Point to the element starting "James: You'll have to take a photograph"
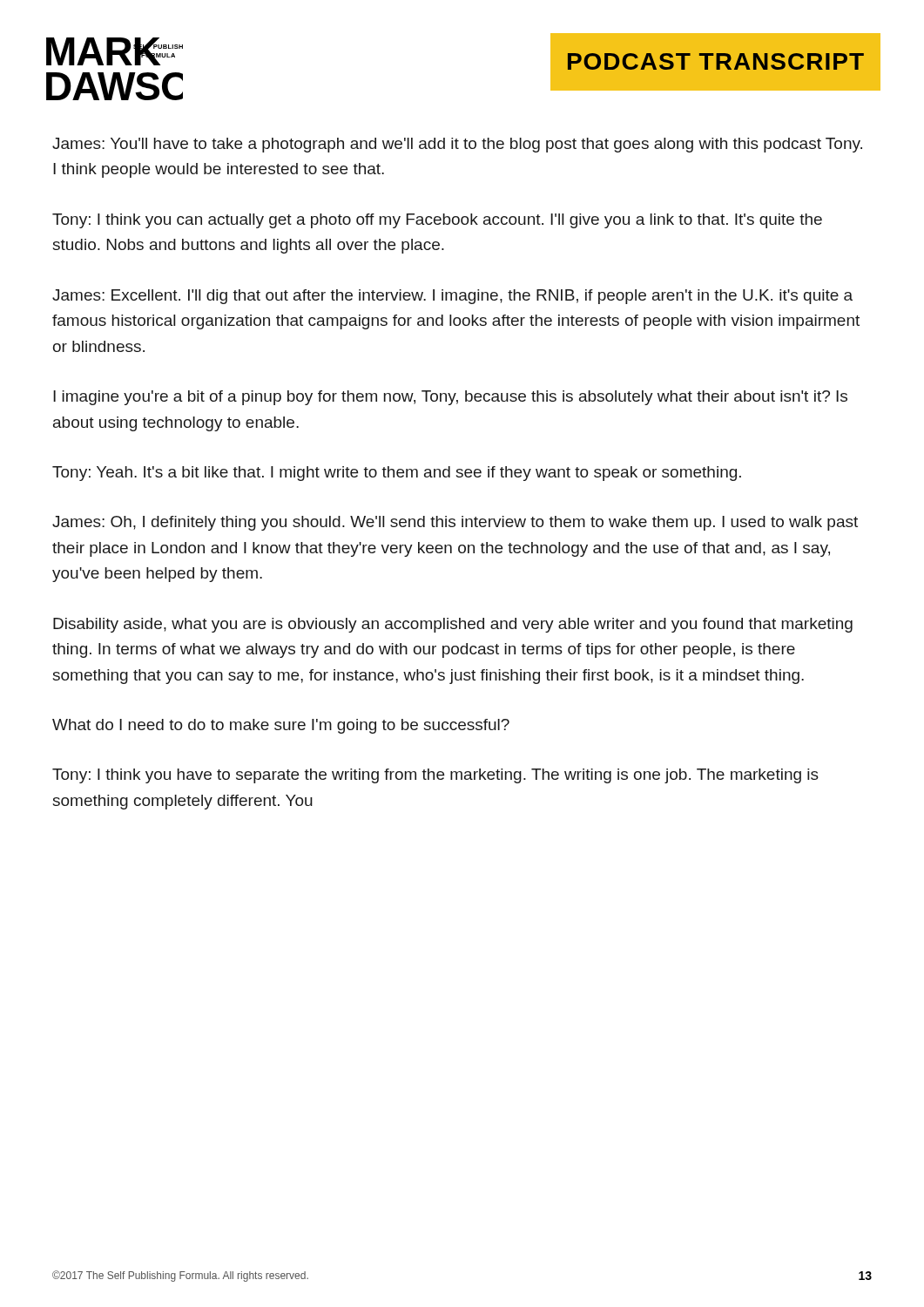 click(458, 156)
